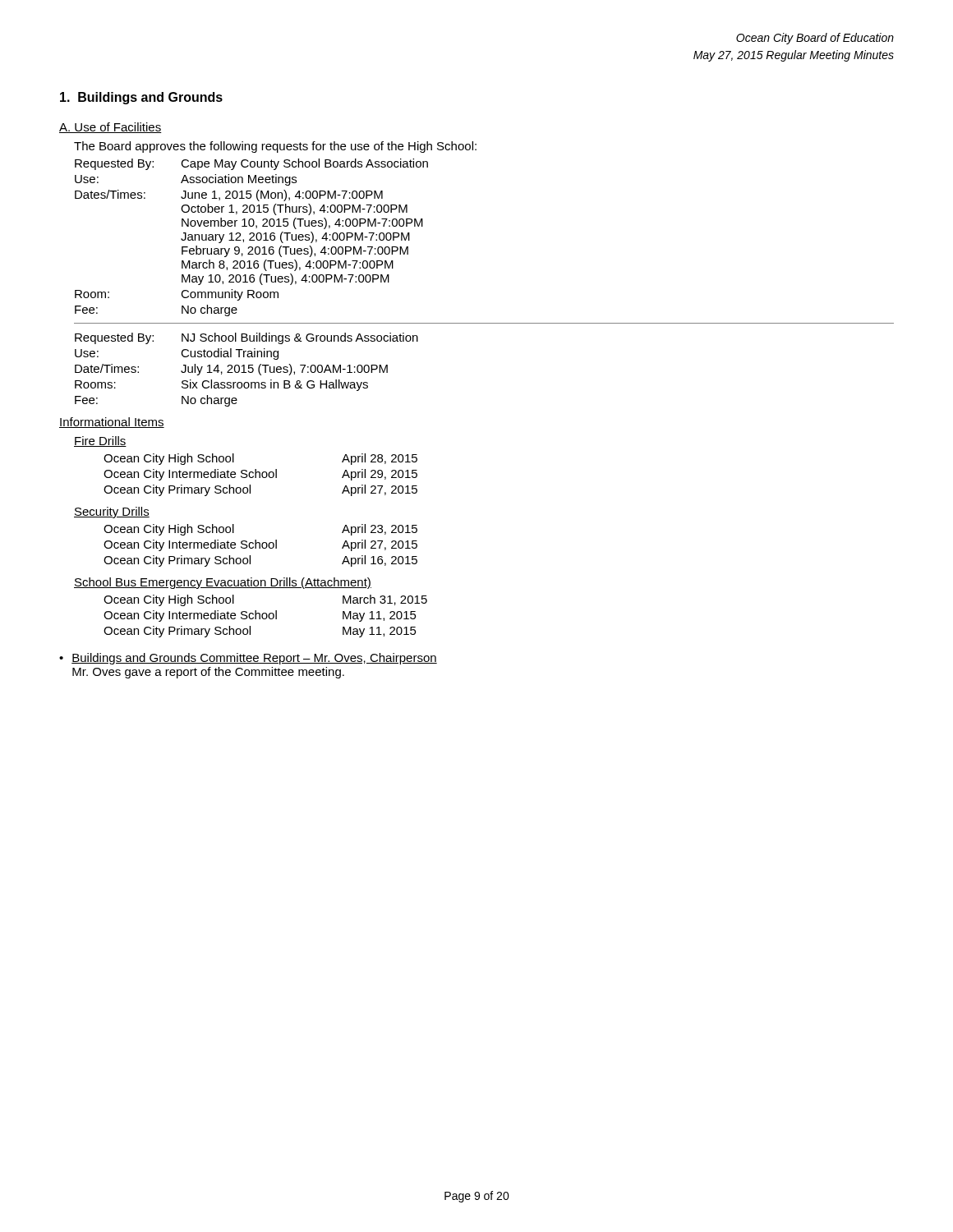The image size is (953, 1232).
Task: Click on the passage starting "The Board approves the following requests"
Action: (x=275, y=147)
